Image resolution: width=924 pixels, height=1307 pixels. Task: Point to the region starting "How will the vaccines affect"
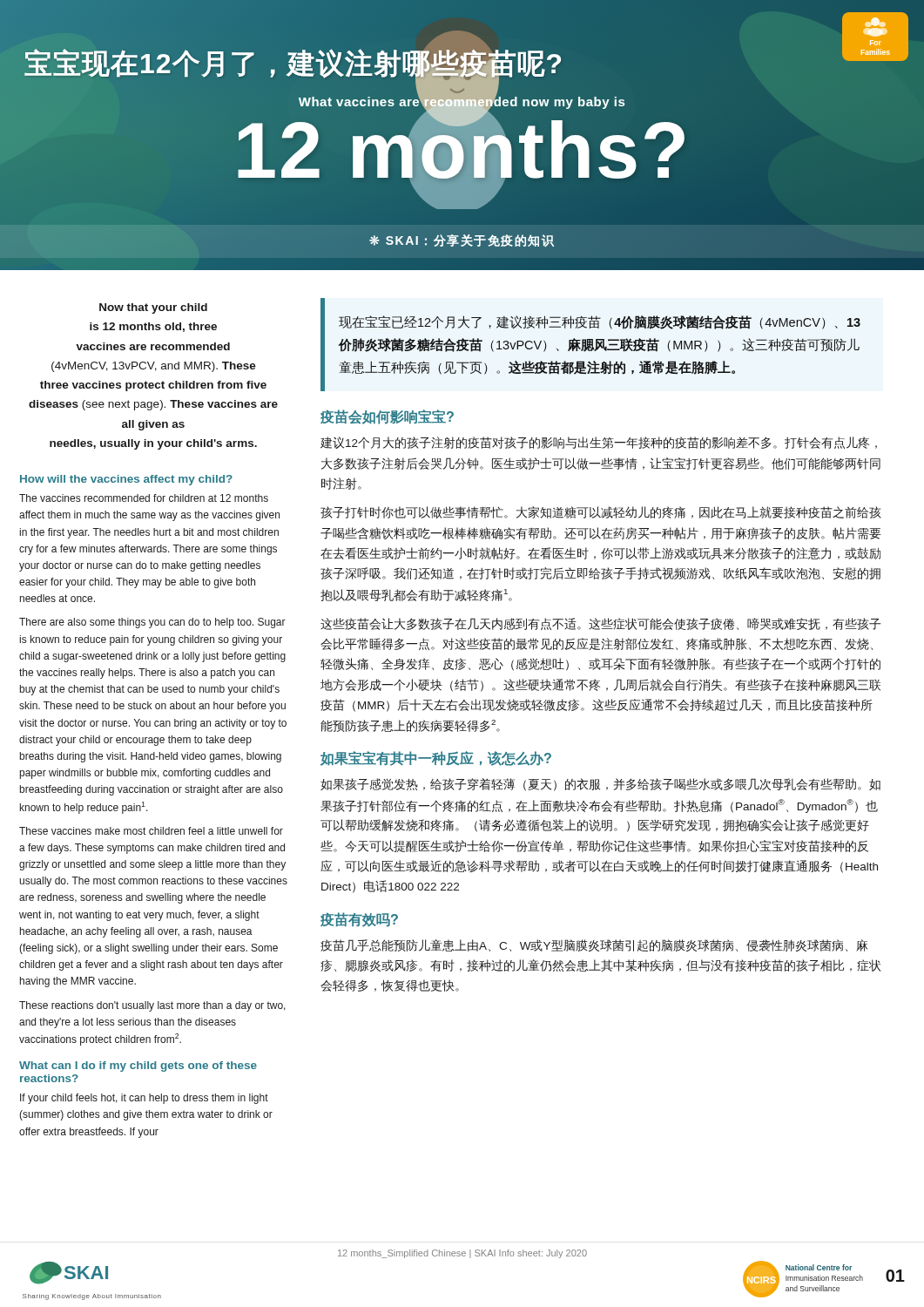point(126,479)
